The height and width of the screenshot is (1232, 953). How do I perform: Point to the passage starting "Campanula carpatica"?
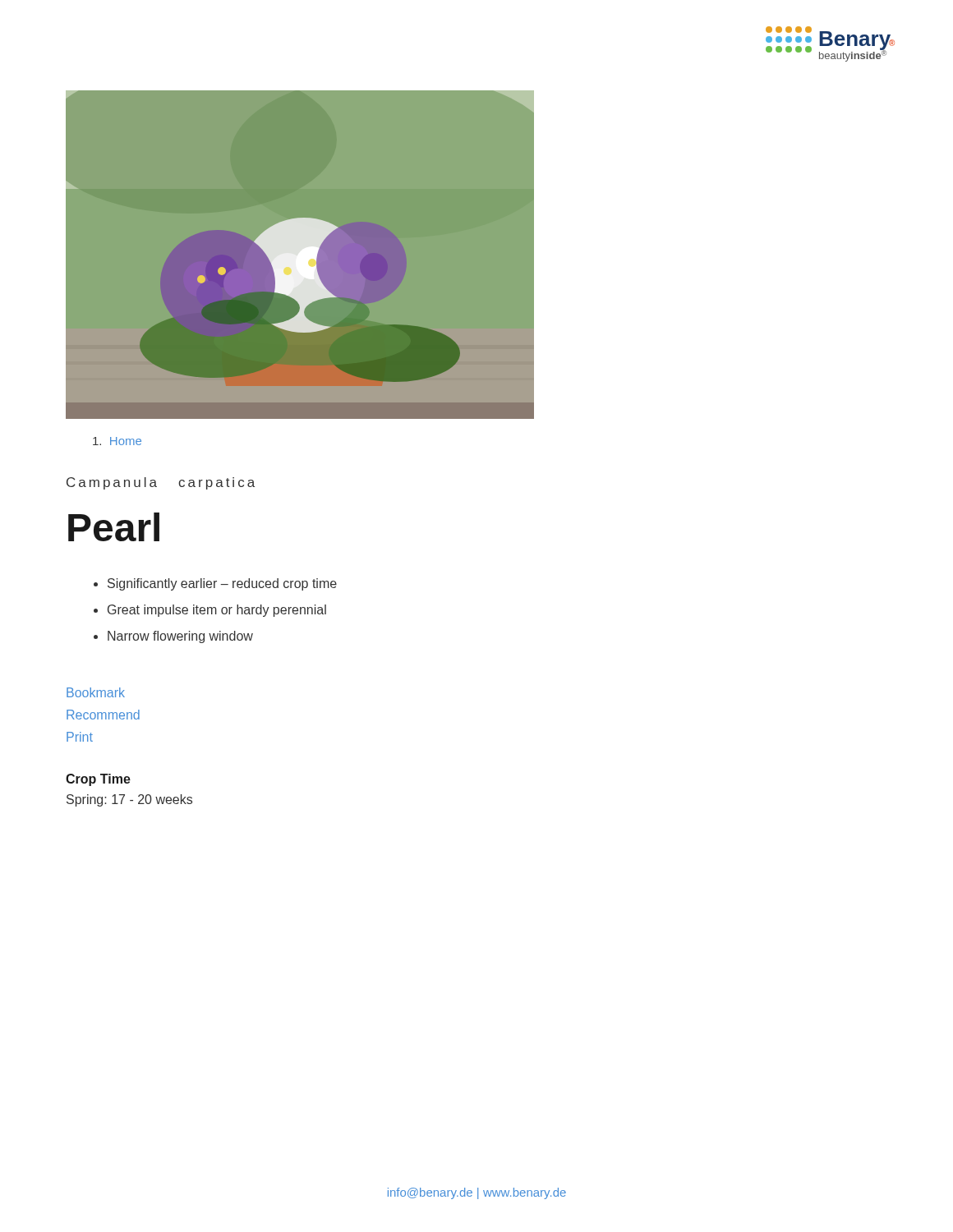(x=161, y=483)
